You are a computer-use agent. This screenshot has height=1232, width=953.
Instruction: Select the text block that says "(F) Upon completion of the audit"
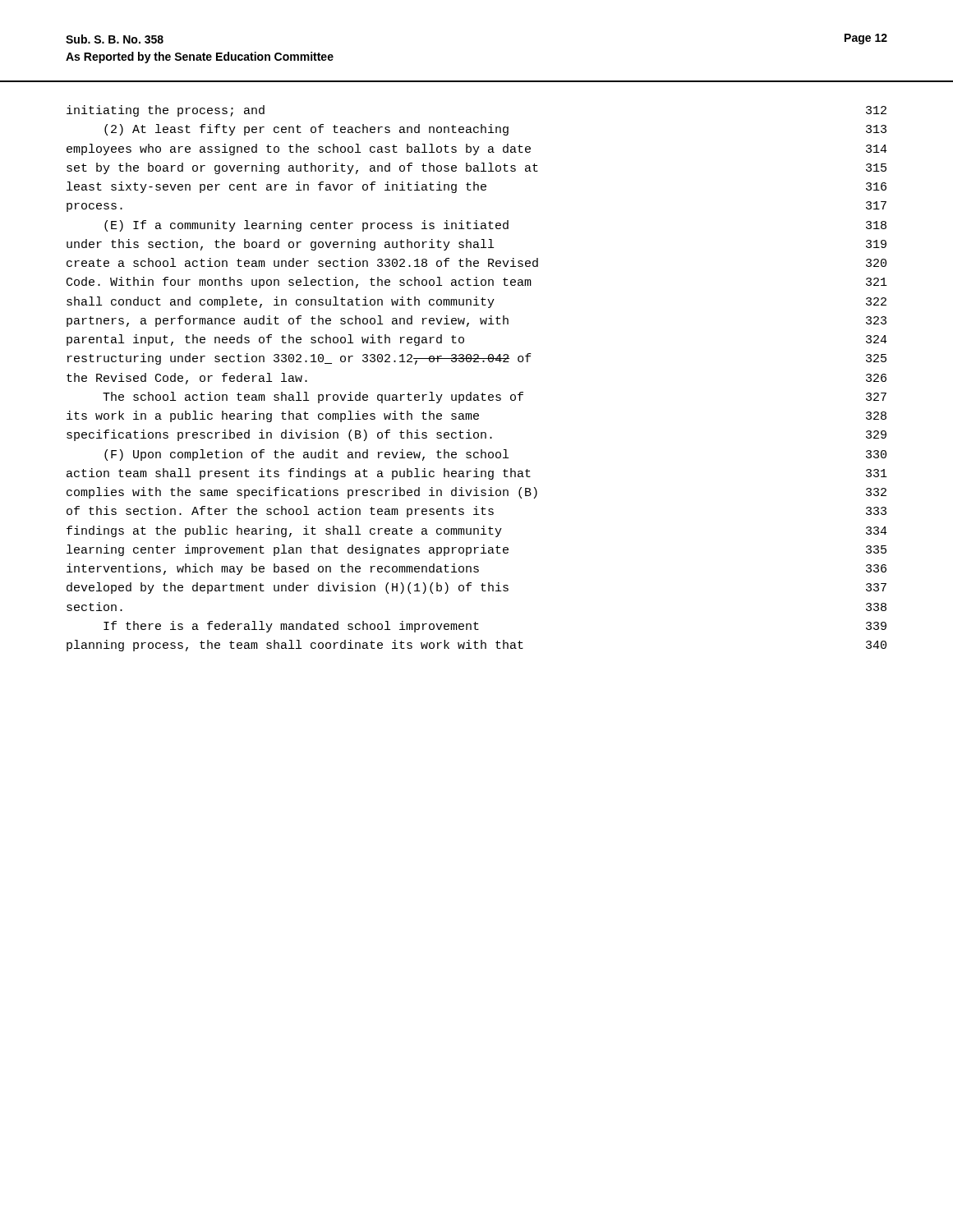point(476,532)
